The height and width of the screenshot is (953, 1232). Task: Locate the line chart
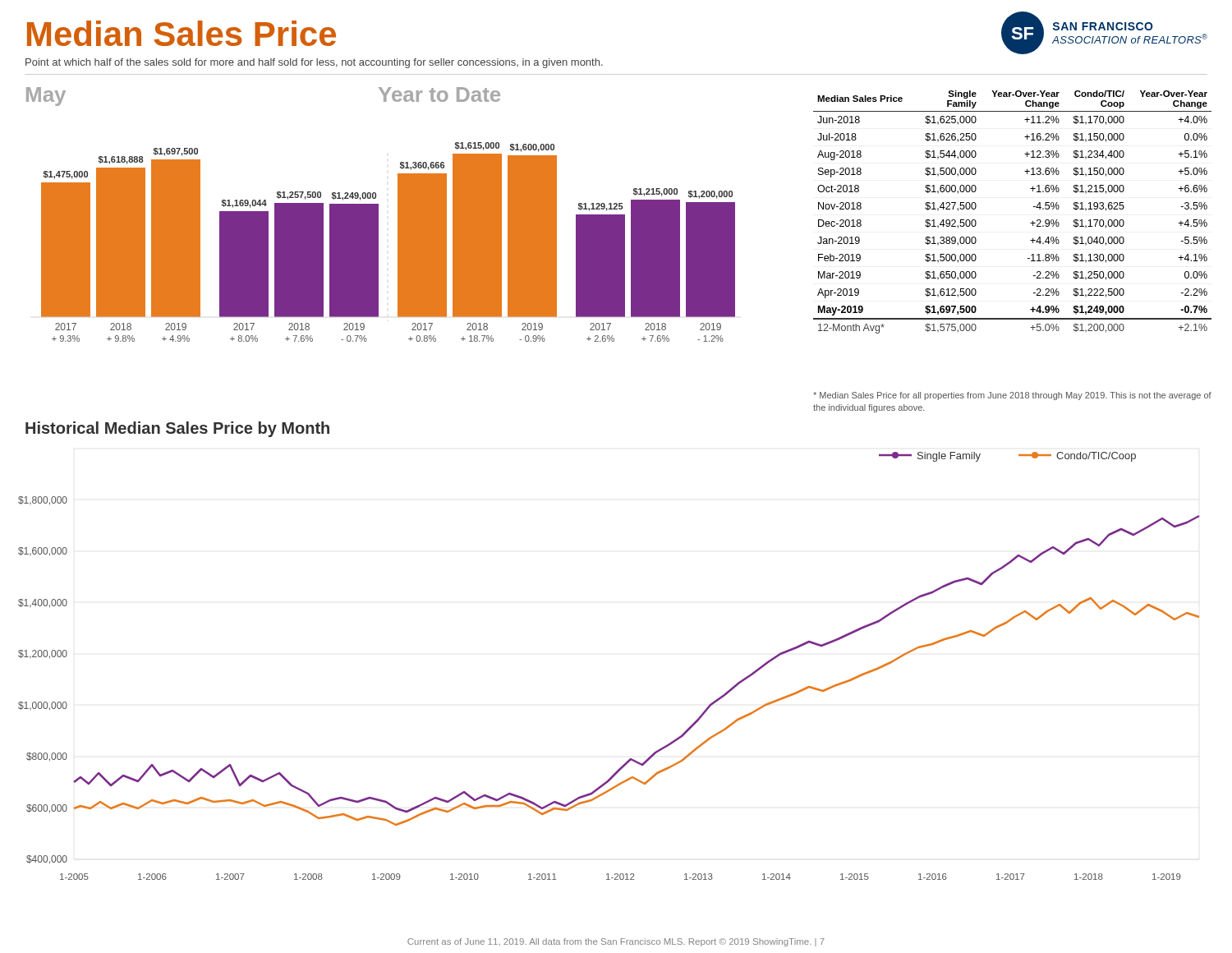point(616,679)
